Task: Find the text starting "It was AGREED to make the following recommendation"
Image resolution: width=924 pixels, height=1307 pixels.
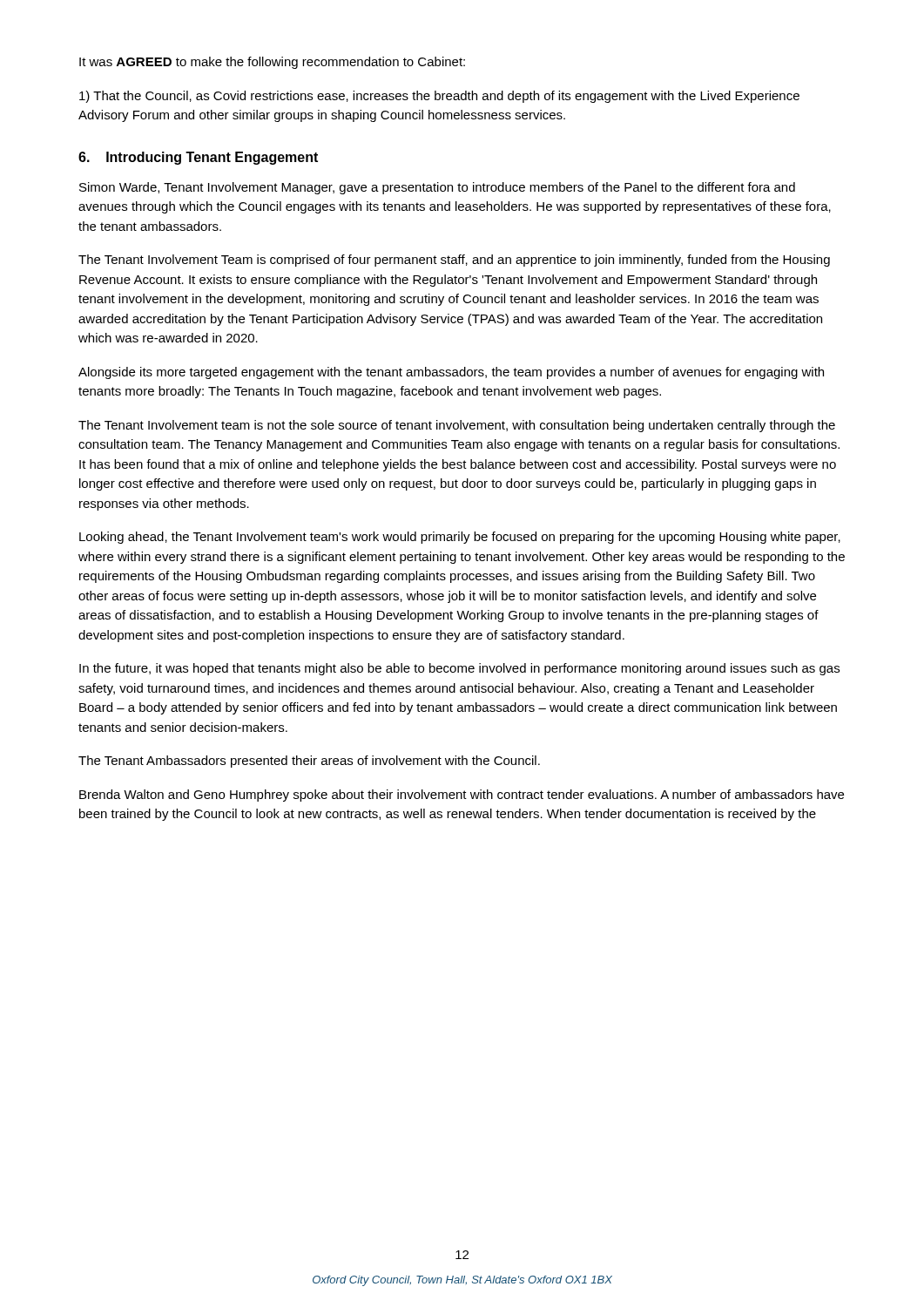Action: click(x=272, y=61)
